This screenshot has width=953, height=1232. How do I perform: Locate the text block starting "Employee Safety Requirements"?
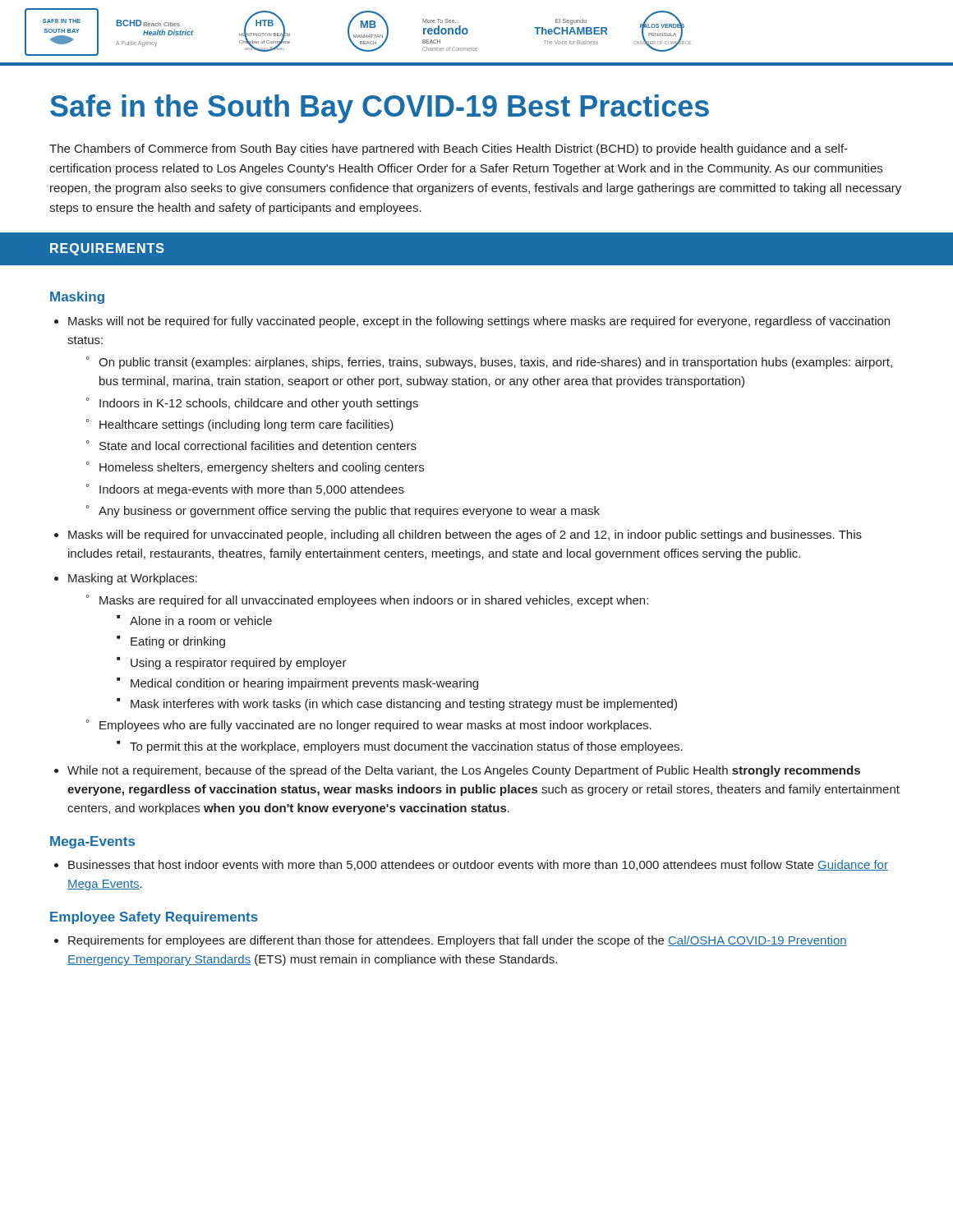coord(154,917)
